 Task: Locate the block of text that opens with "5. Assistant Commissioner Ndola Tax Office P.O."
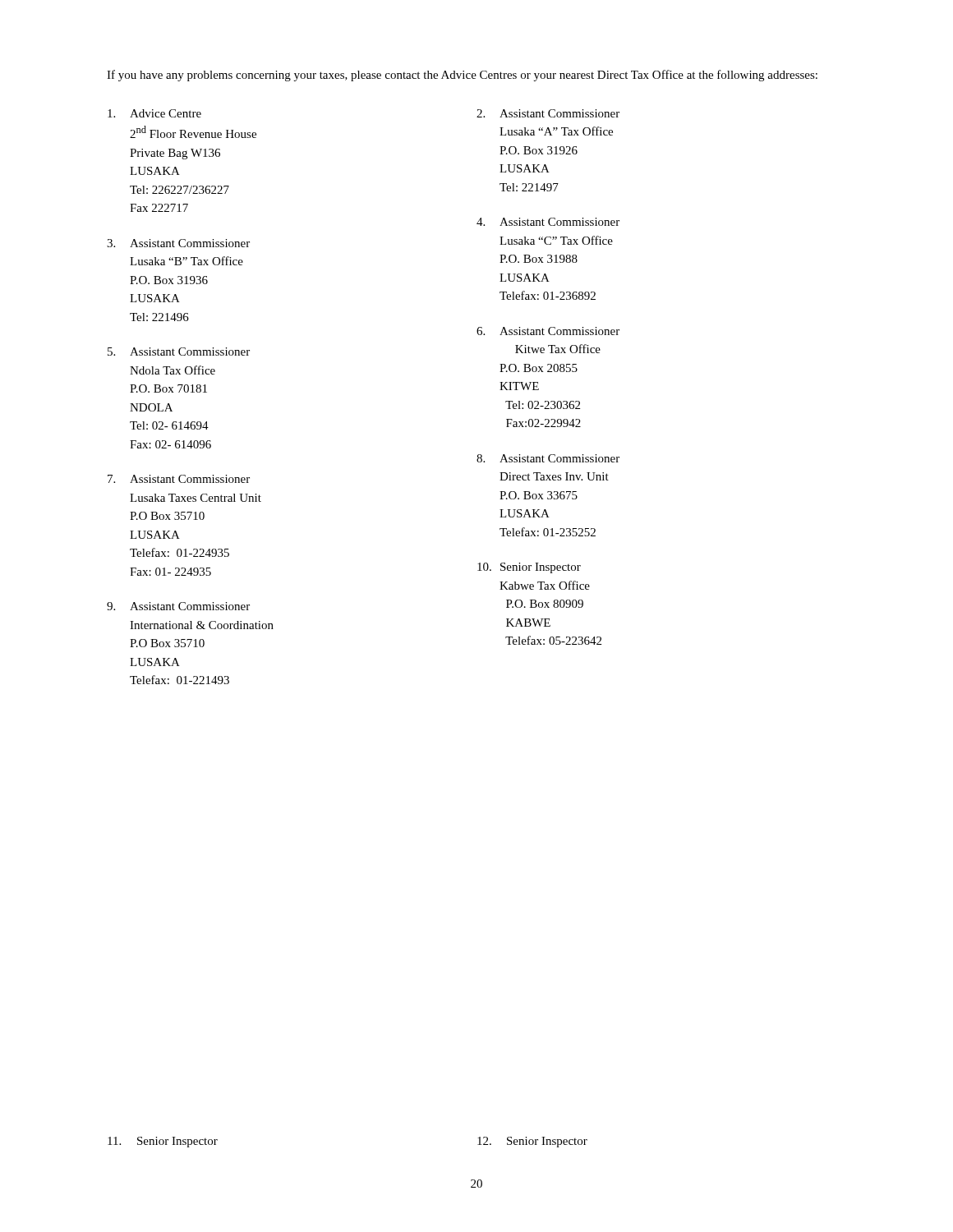point(179,352)
